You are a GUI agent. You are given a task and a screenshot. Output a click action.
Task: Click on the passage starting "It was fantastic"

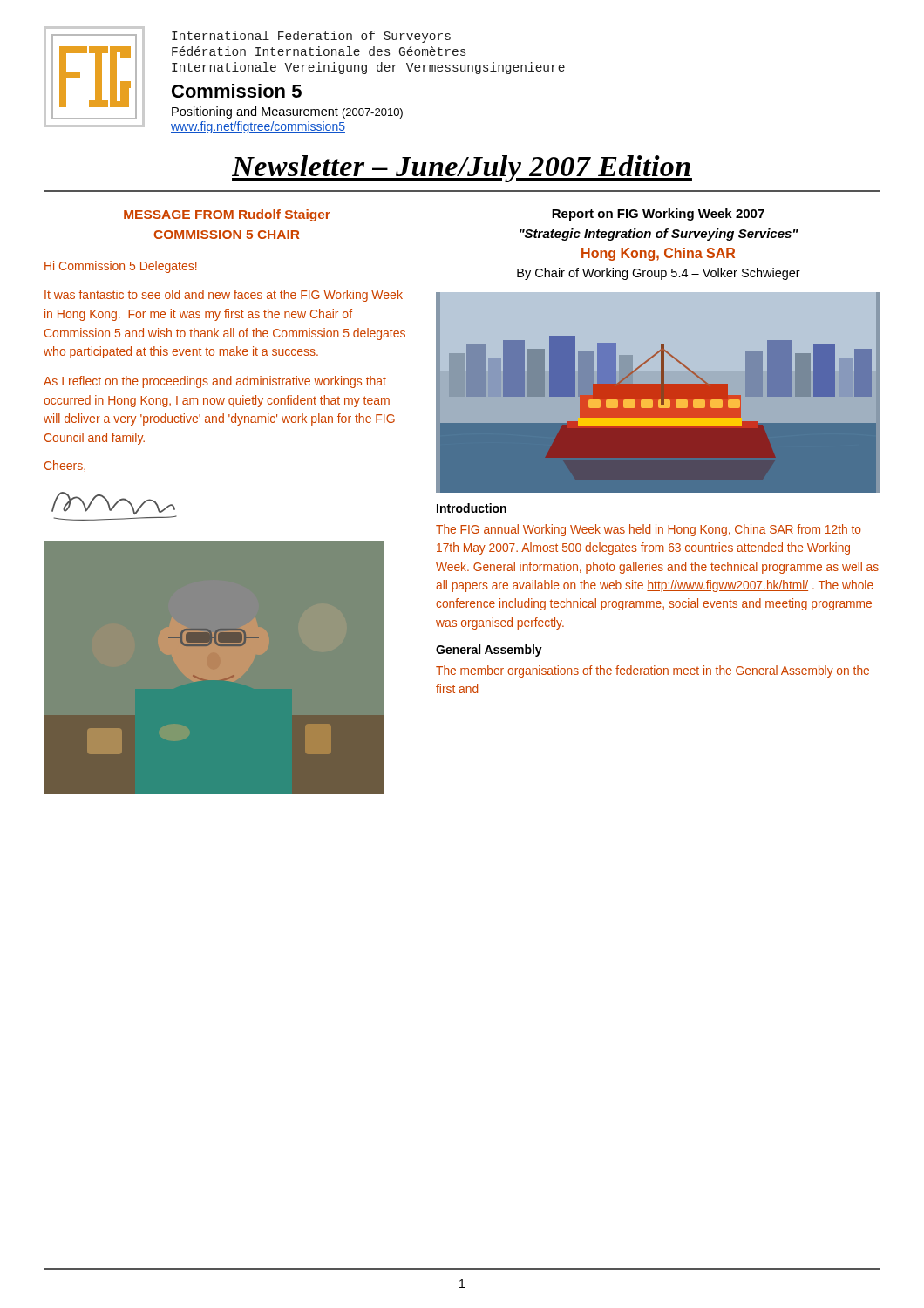(x=225, y=323)
